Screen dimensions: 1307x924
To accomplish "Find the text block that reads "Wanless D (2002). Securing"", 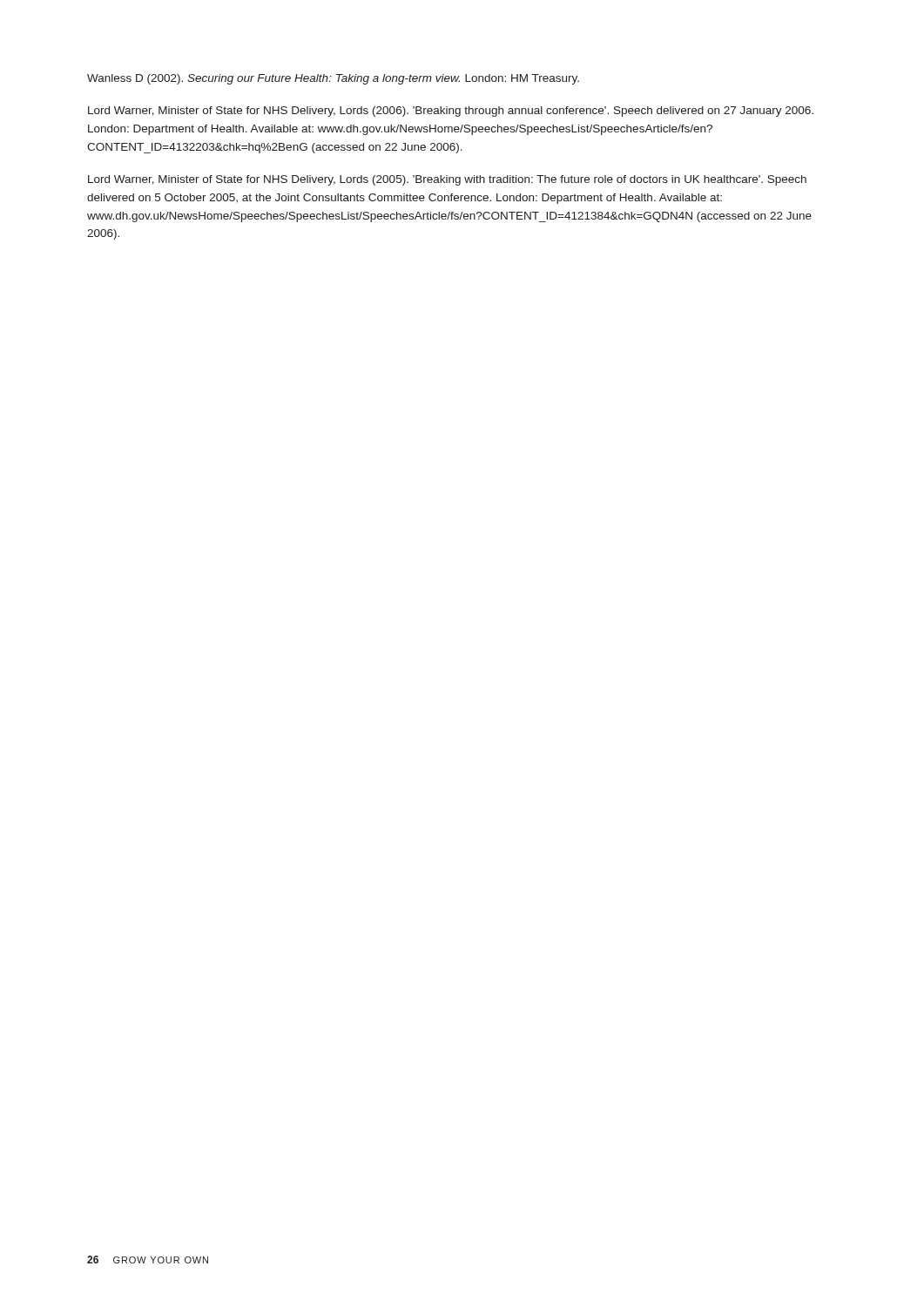I will [x=334, y=78].
